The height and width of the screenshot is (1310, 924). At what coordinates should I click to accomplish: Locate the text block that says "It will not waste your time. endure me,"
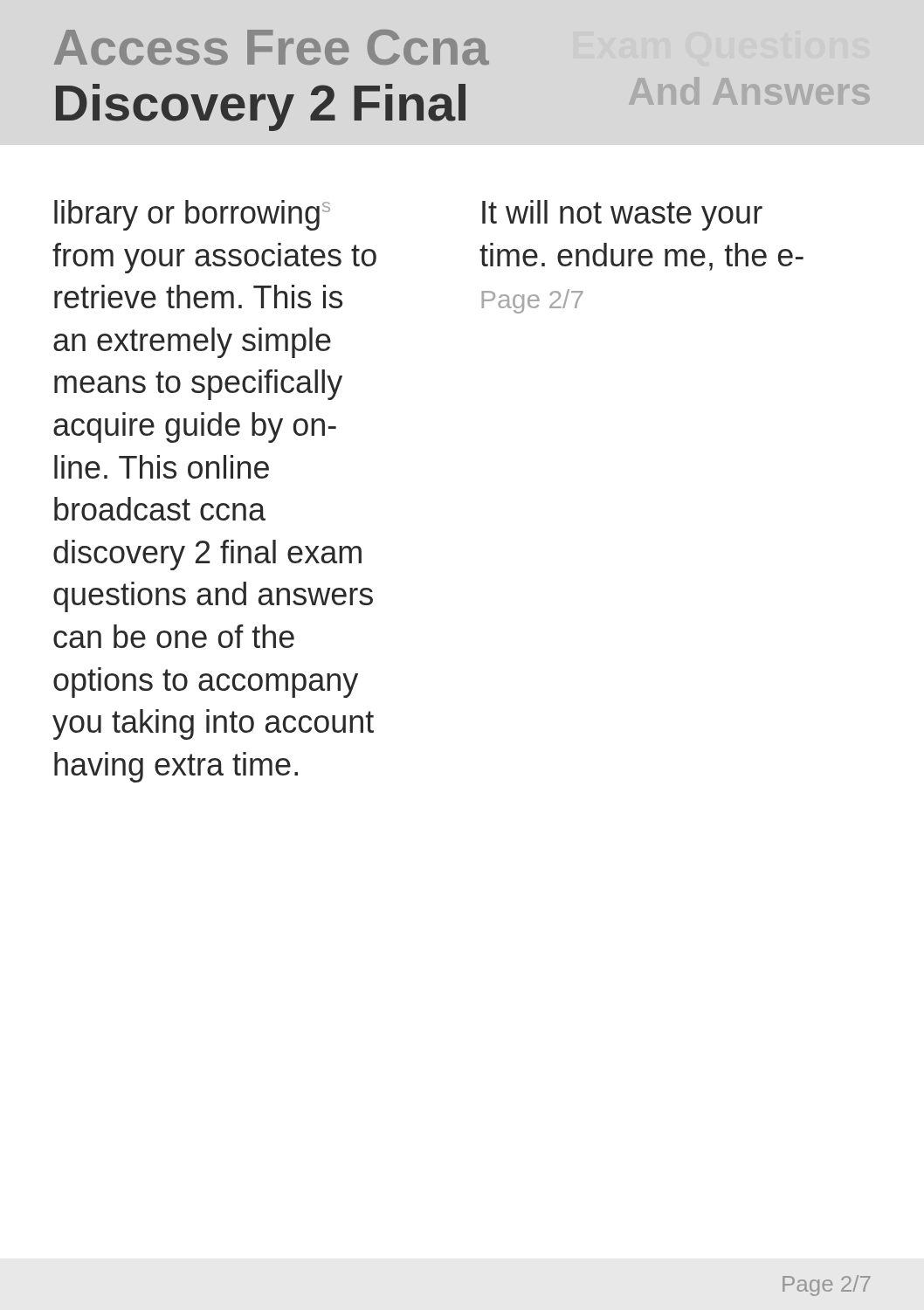click(x=642, y=254)
